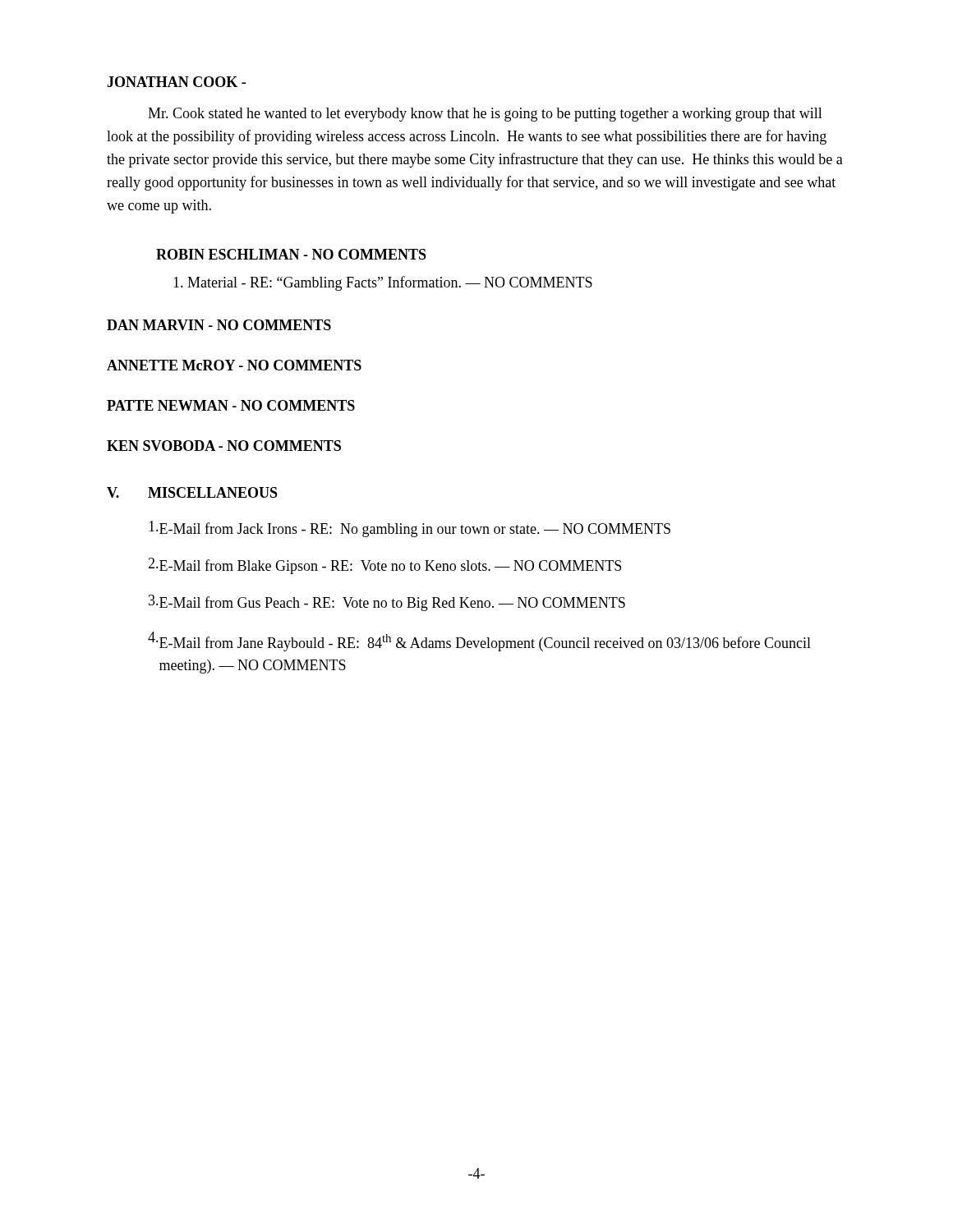The image size is (953, 1232).
Task: Click on the list item containing "E-Mail from Jack Irons - RE: No gambling"
Action: click(415, 529)
